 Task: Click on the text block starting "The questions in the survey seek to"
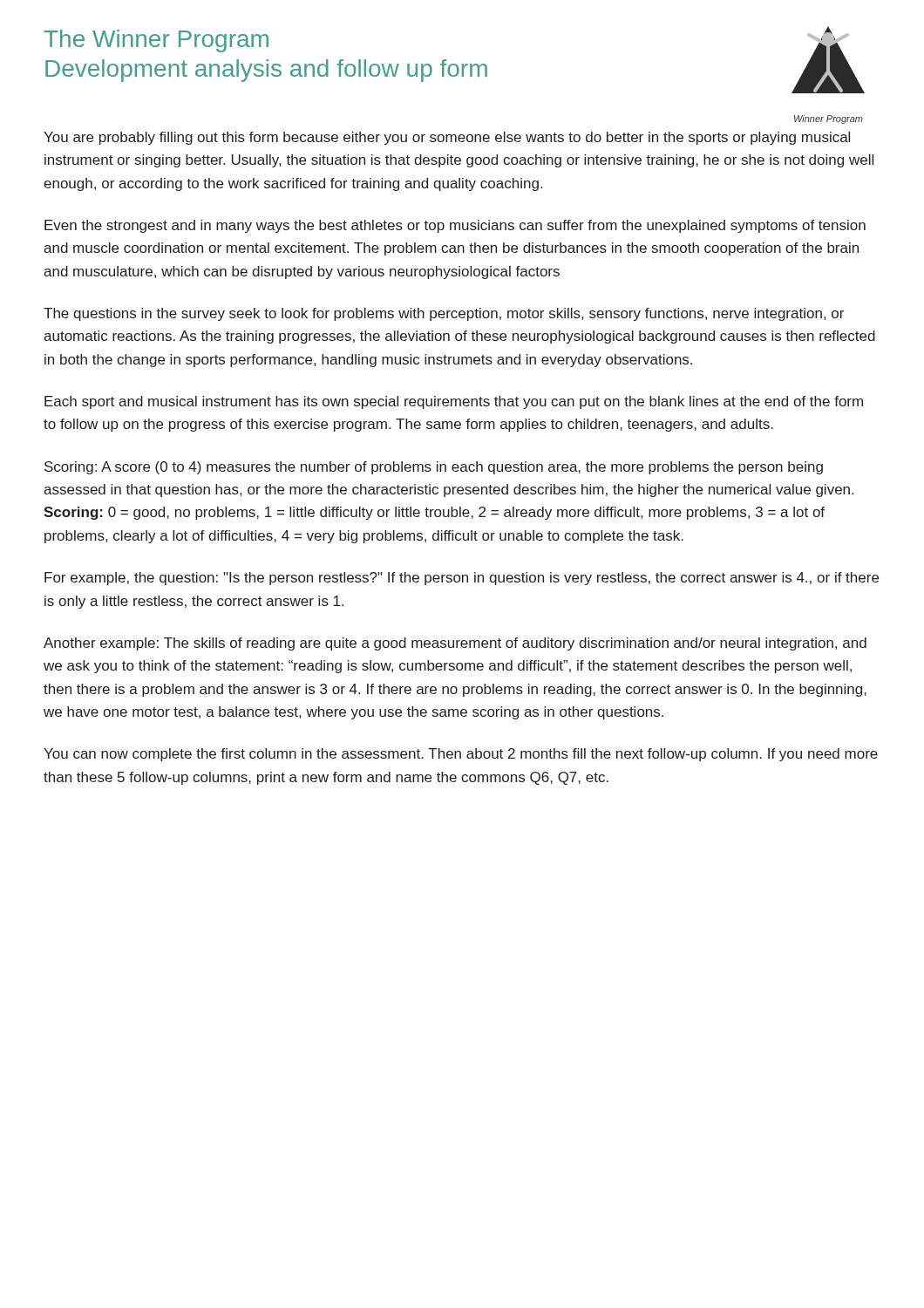(x=460, y=337)
